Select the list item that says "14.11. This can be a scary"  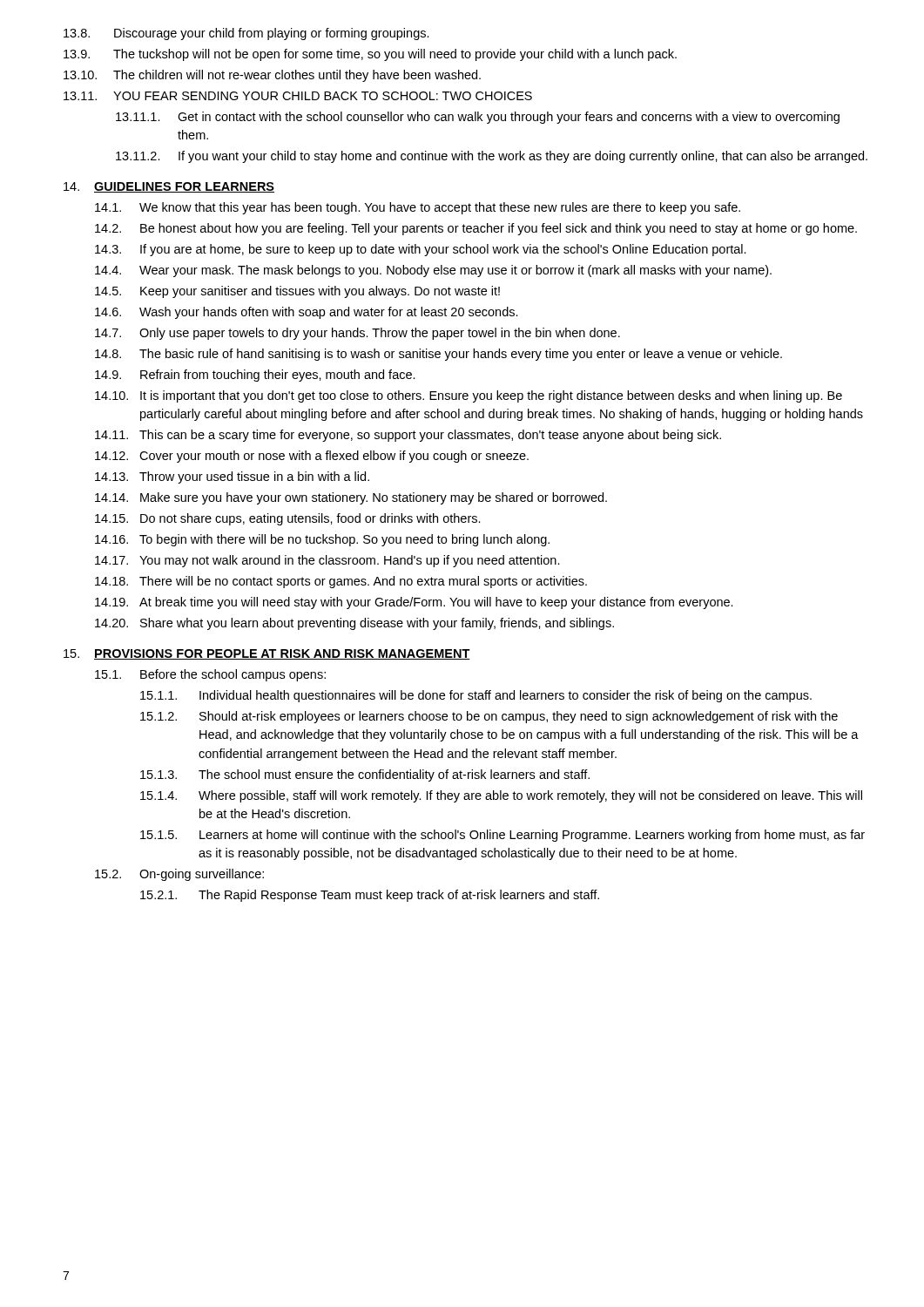point(483,435)
